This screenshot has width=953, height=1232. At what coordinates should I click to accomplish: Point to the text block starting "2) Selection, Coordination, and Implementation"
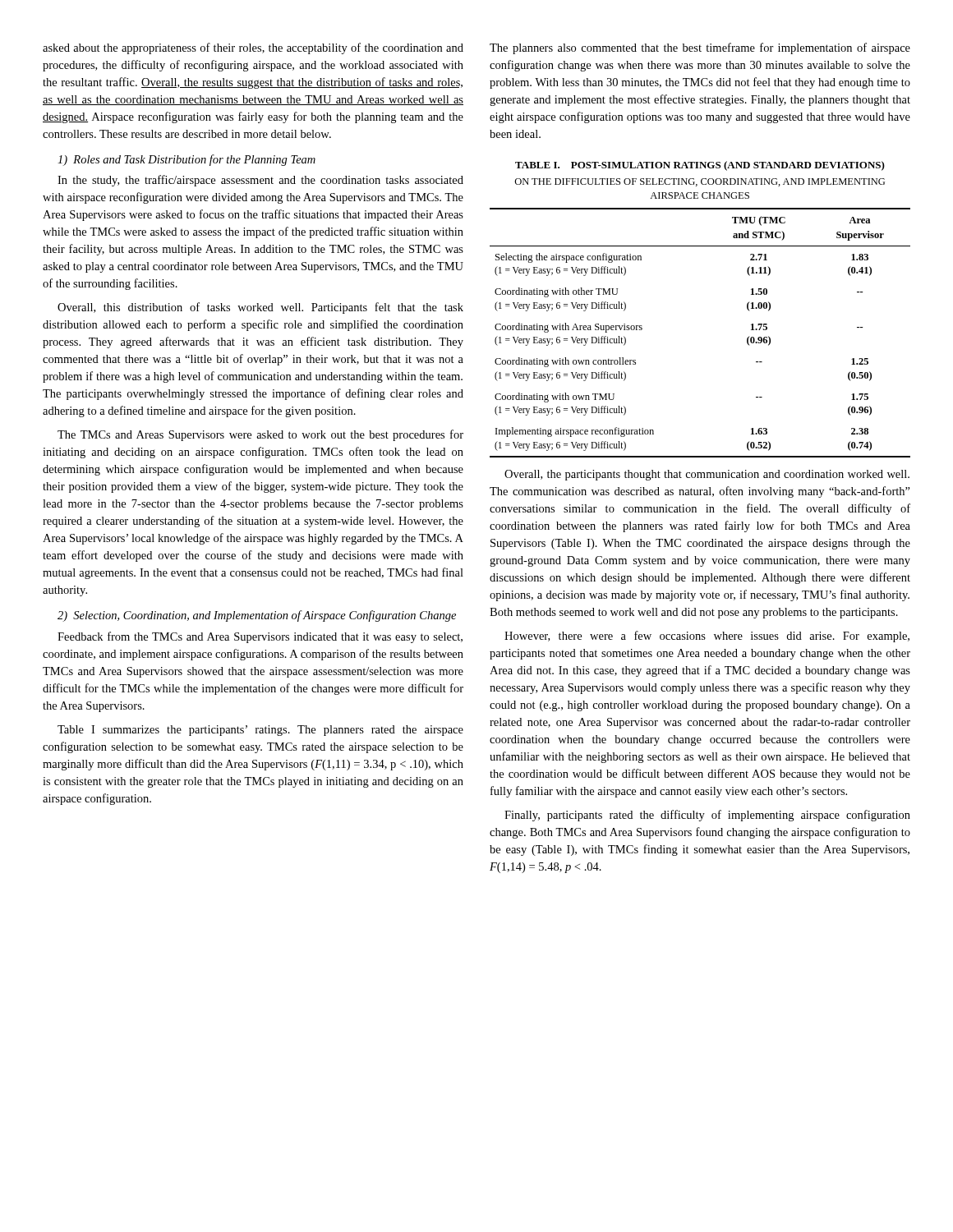(x=260, y=616)
